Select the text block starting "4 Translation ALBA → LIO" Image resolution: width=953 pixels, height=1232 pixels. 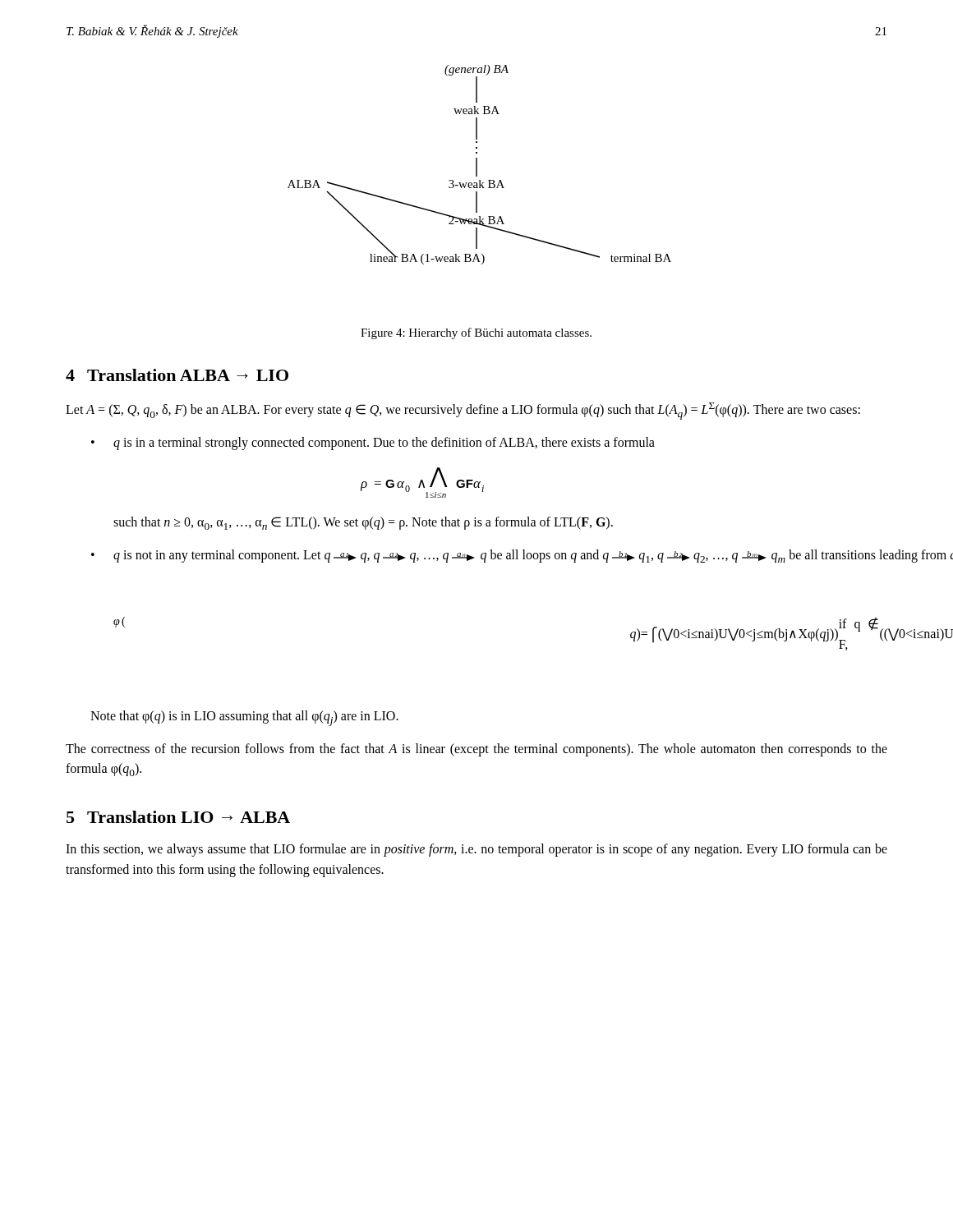pyautogui.click(x=177, y=375)
